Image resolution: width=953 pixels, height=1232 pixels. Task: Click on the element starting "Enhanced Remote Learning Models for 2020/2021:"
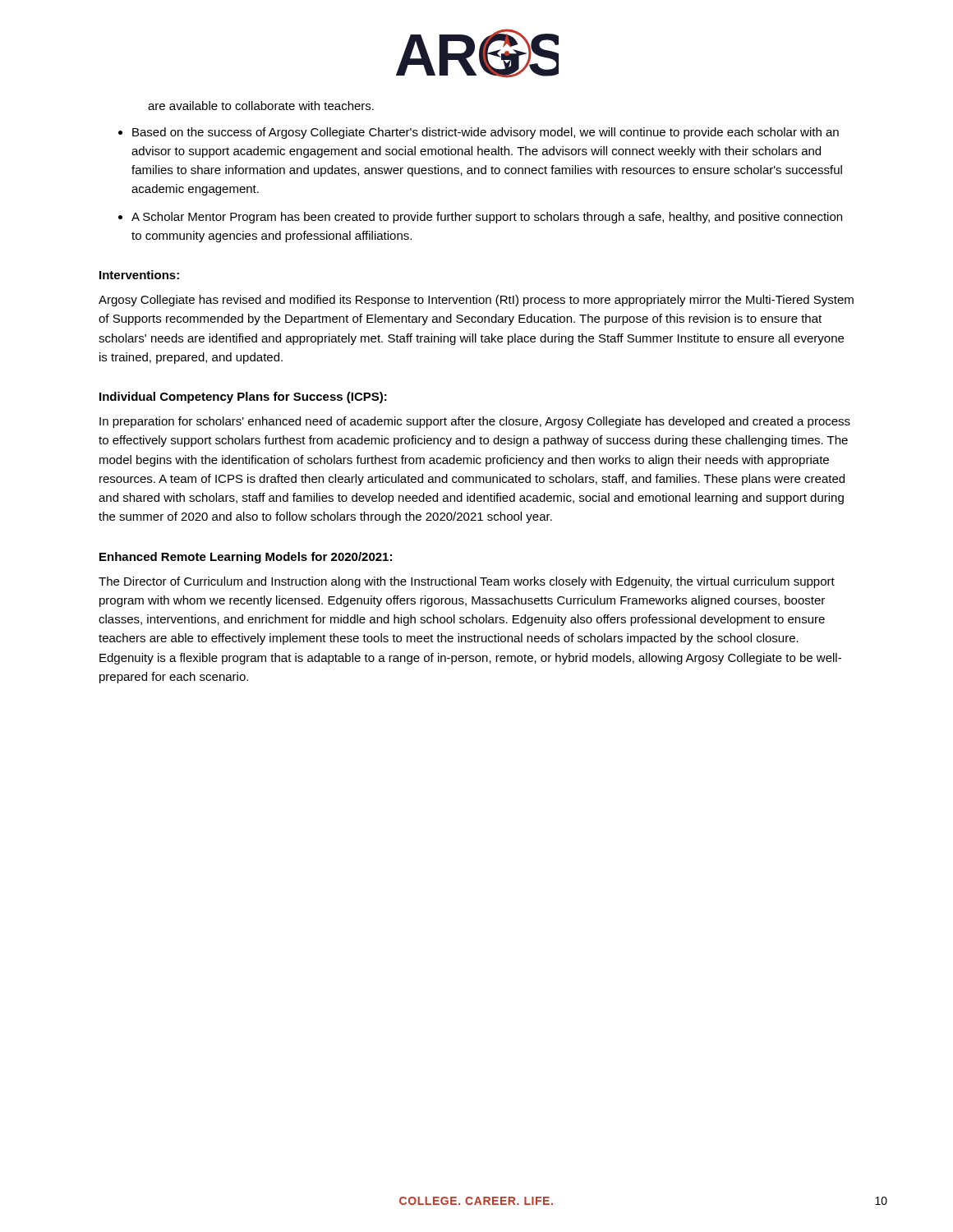click(x=246, y=556)
